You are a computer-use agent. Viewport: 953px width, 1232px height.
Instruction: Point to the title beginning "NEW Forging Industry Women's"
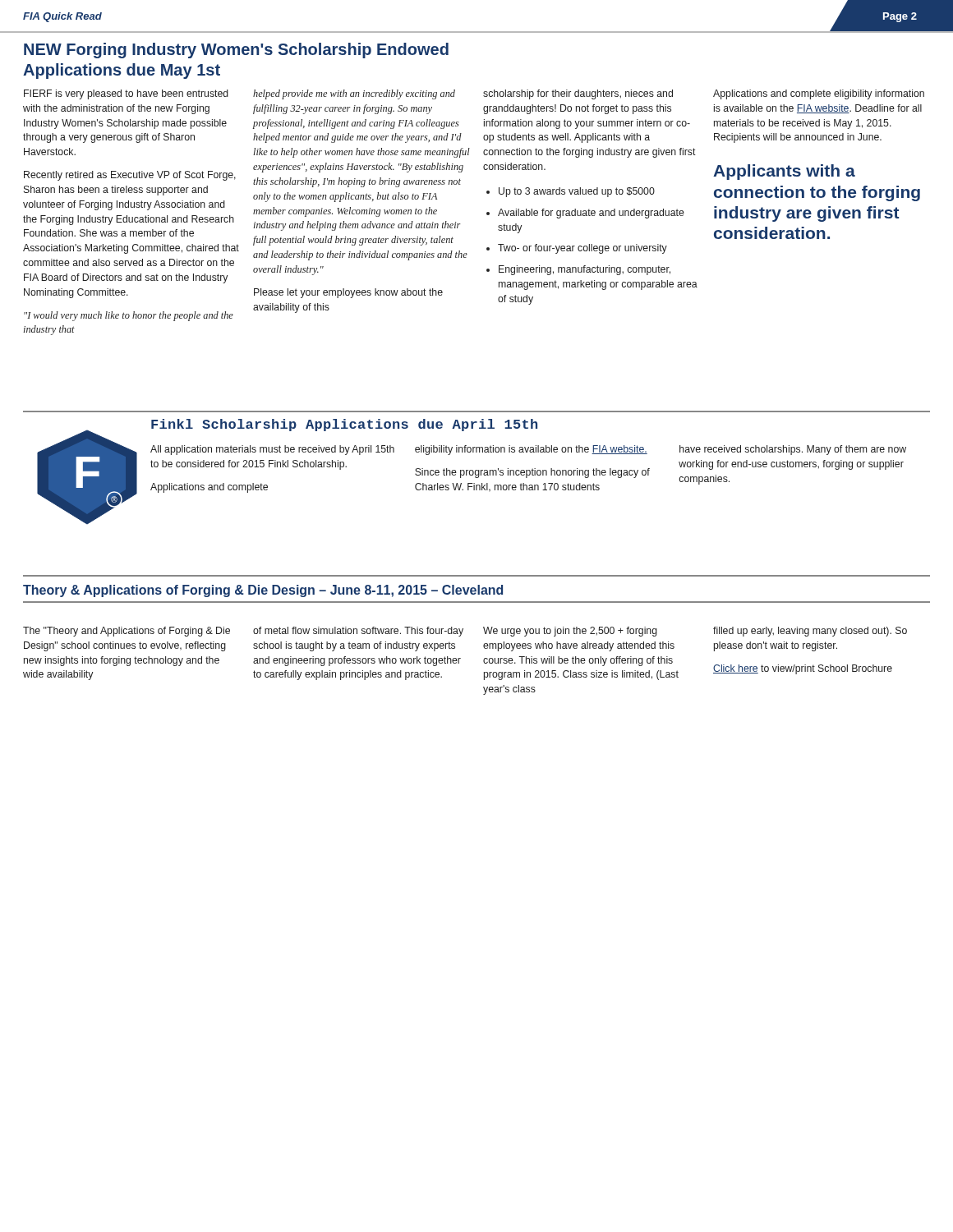point(269,60)
